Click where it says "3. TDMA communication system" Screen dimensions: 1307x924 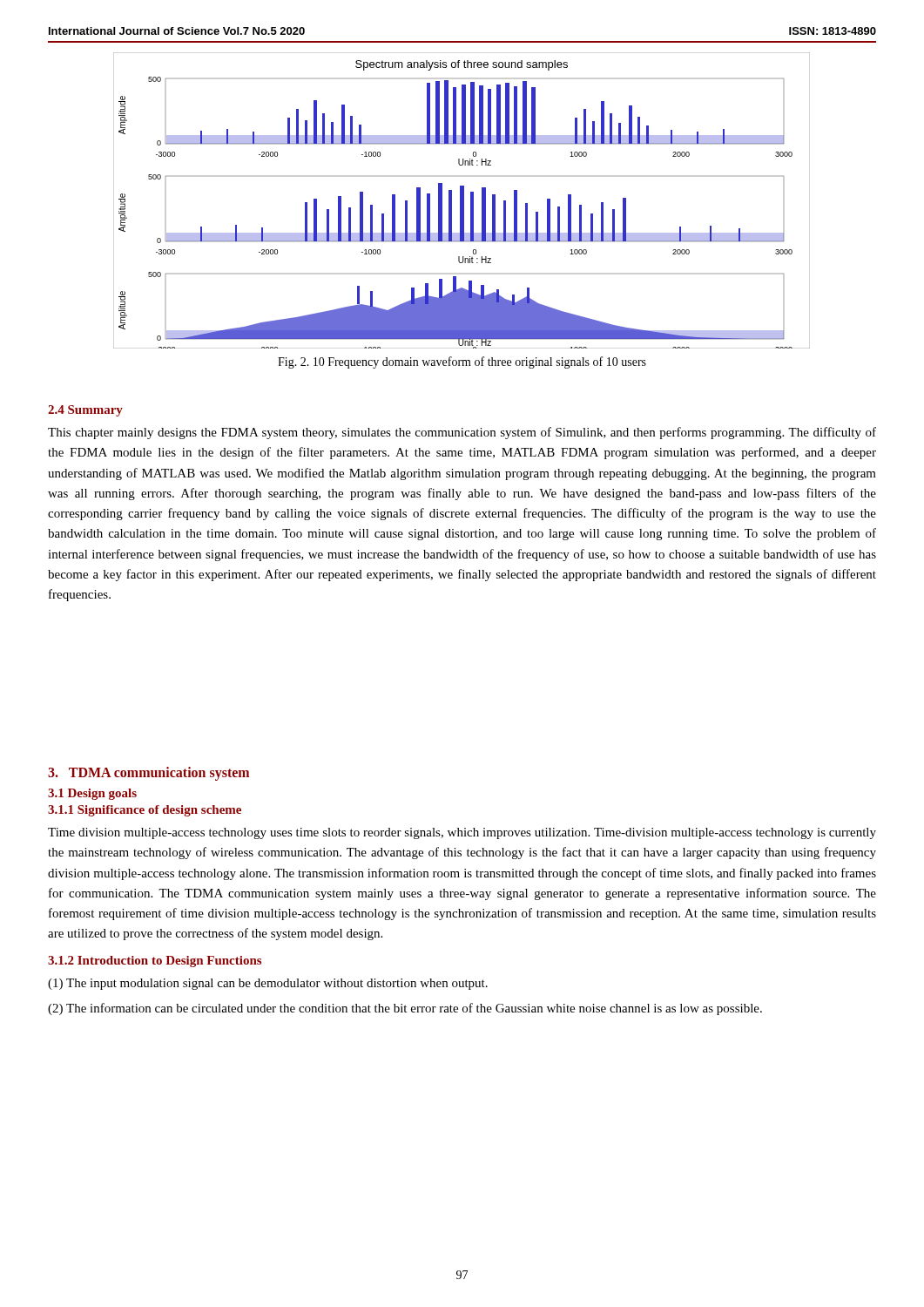(x=149, y=772)
